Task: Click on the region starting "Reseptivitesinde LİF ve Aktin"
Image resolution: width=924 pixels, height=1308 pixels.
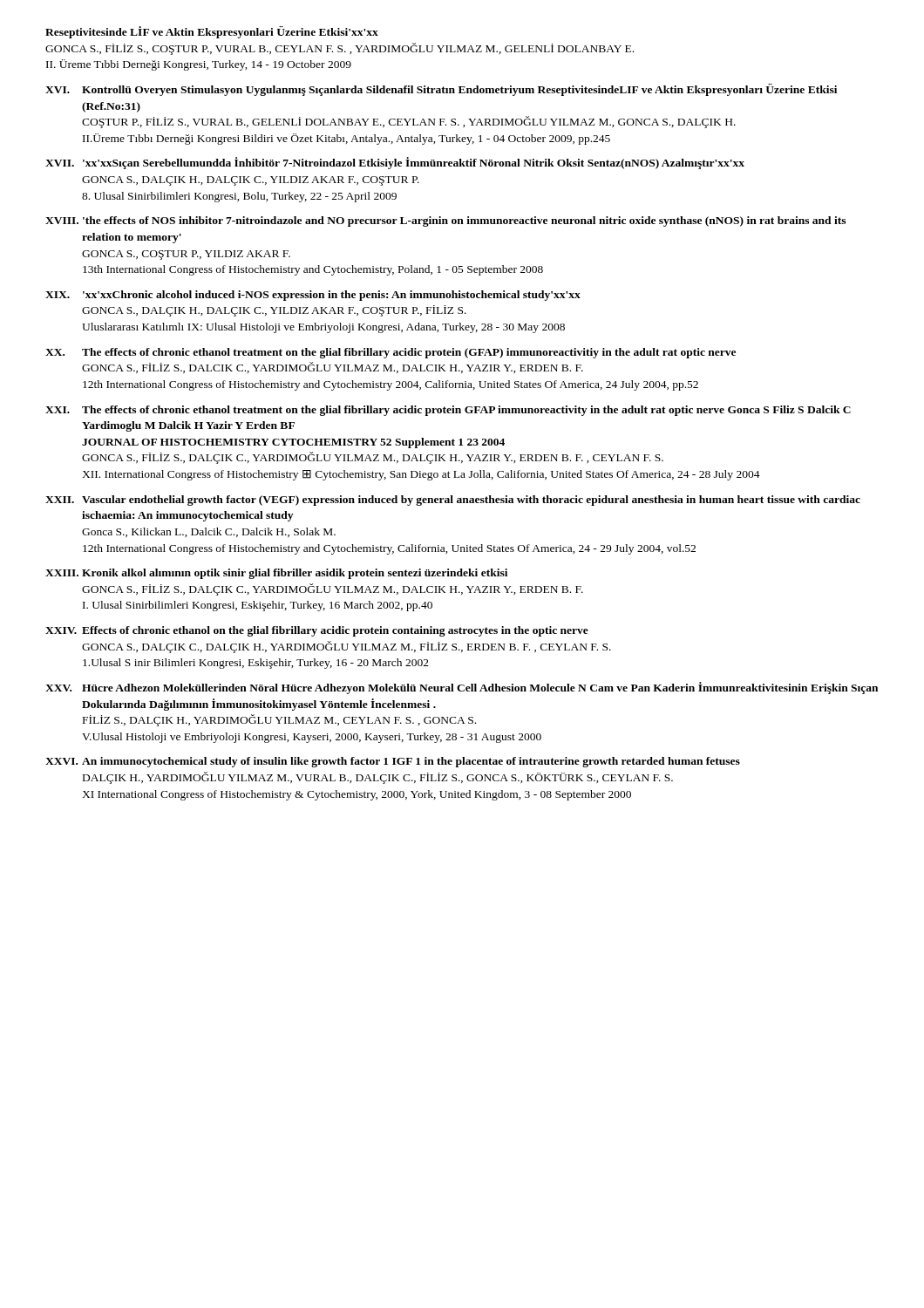Action: [x=340, y=48]
